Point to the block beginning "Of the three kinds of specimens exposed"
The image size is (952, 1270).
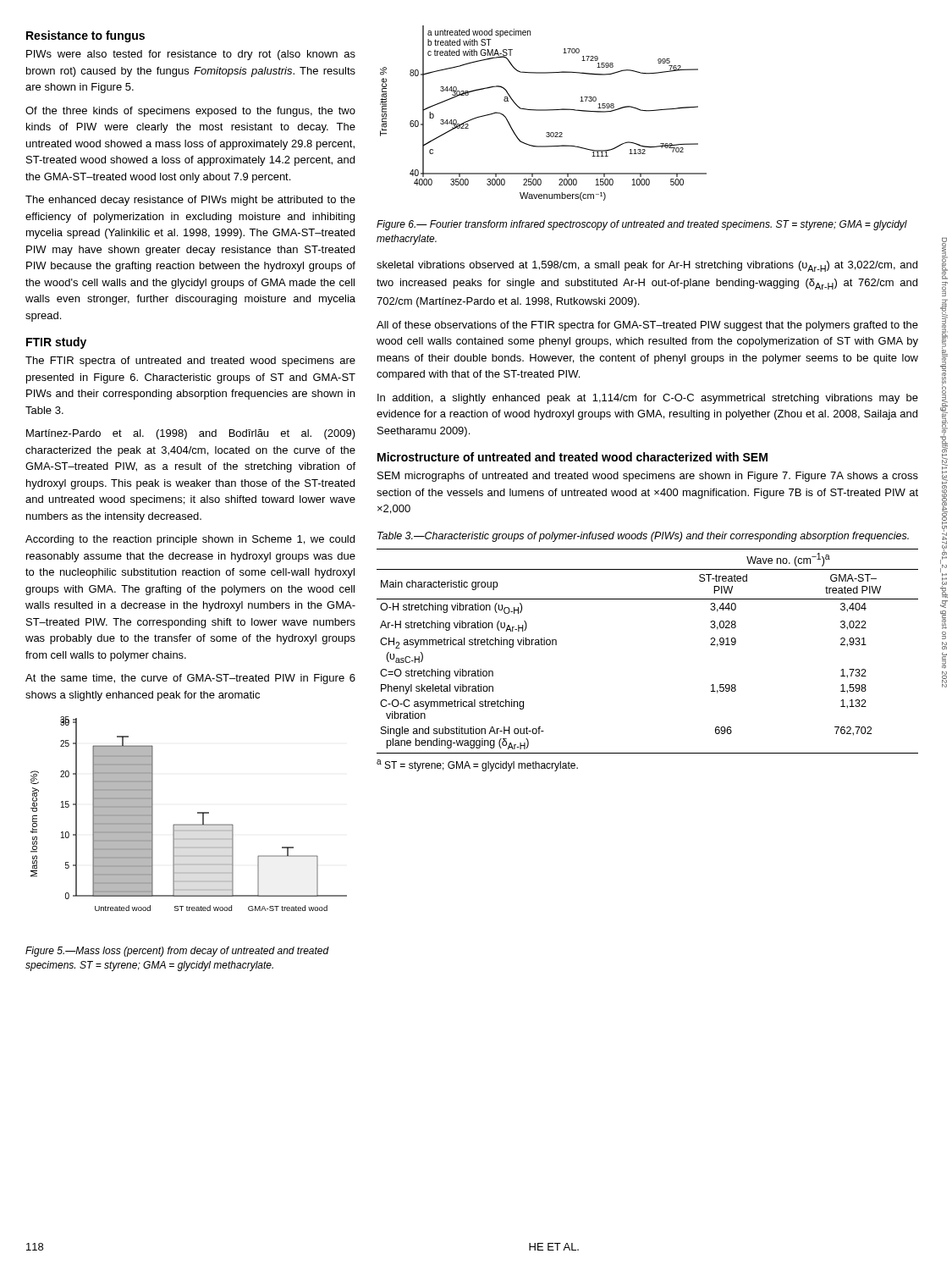click(190, 143)
